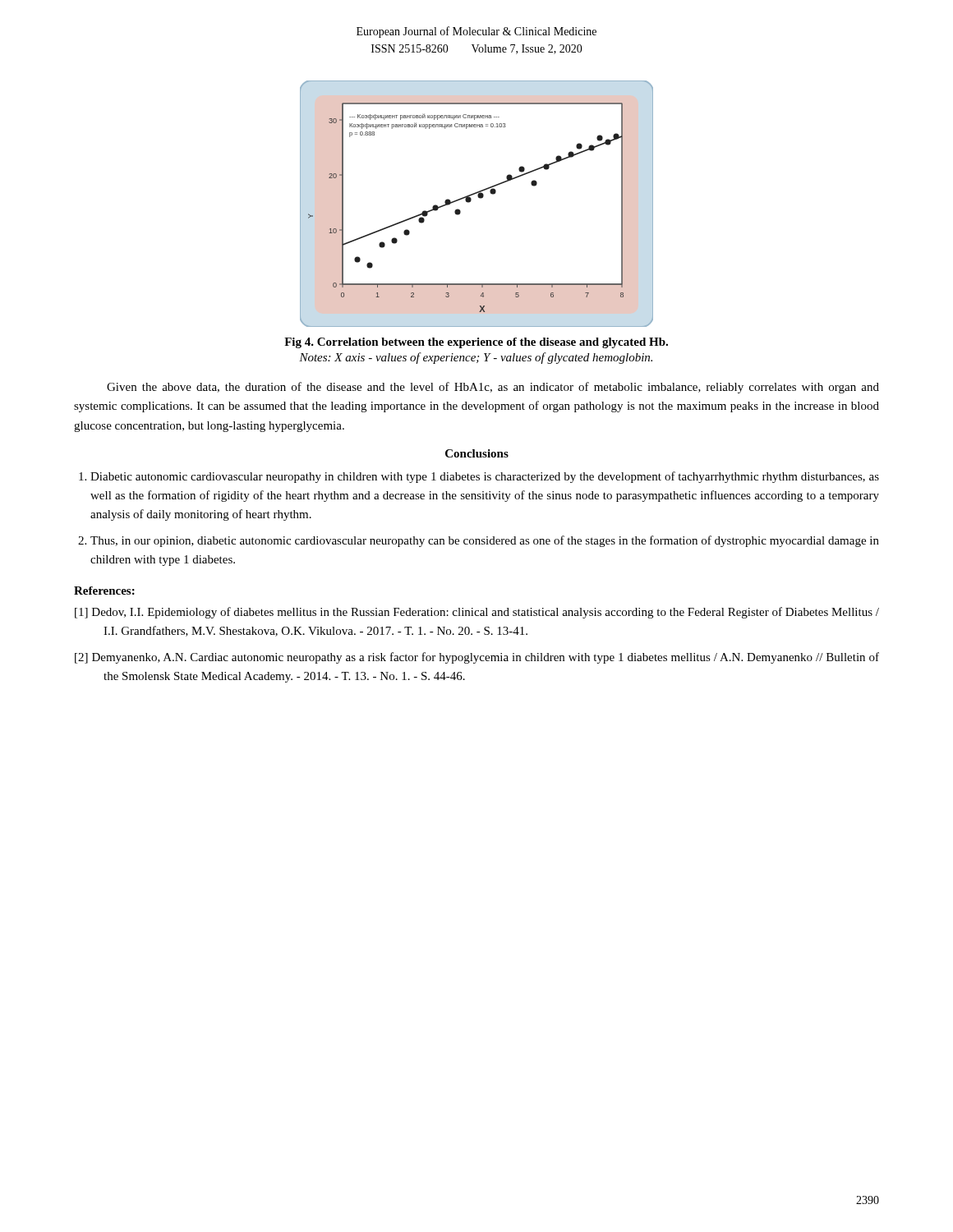Click on the scatter plot
Viewport: 953px width, 1232px height.
pos(476,204)
